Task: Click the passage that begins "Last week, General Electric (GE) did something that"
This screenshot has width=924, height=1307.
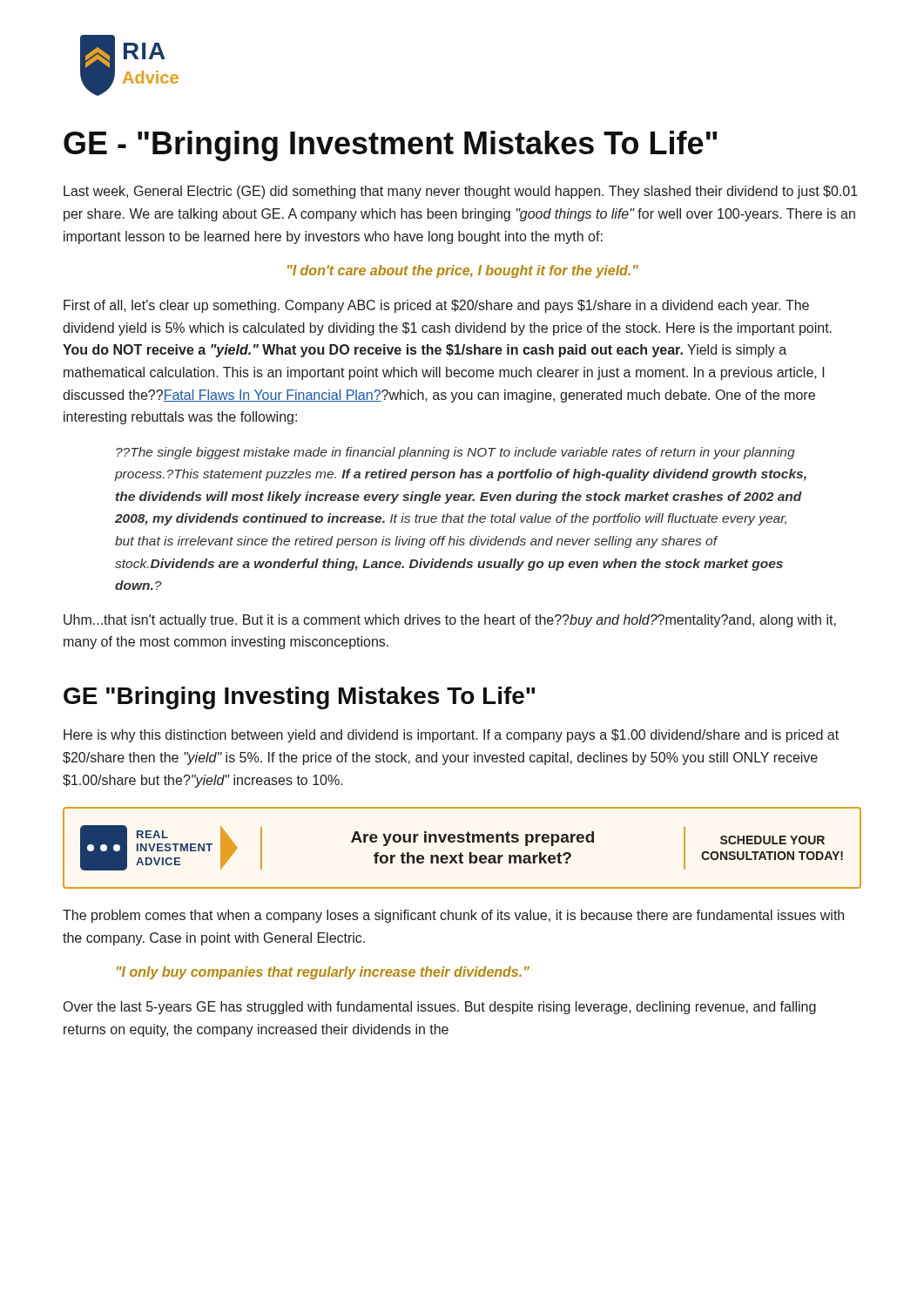Action: click(x=460, y=214)
